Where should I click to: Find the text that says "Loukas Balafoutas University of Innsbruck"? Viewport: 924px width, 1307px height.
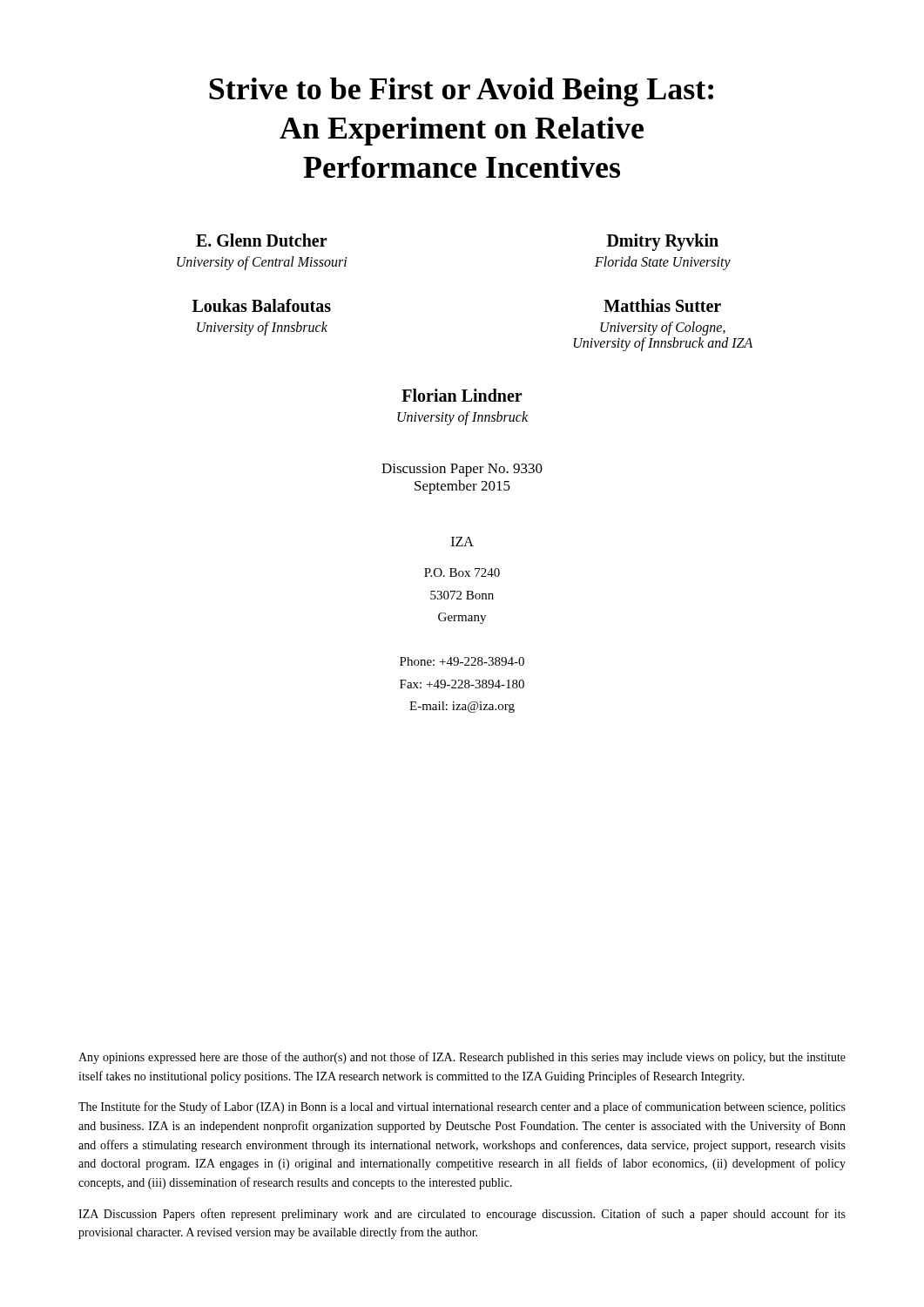pos(261,316)
